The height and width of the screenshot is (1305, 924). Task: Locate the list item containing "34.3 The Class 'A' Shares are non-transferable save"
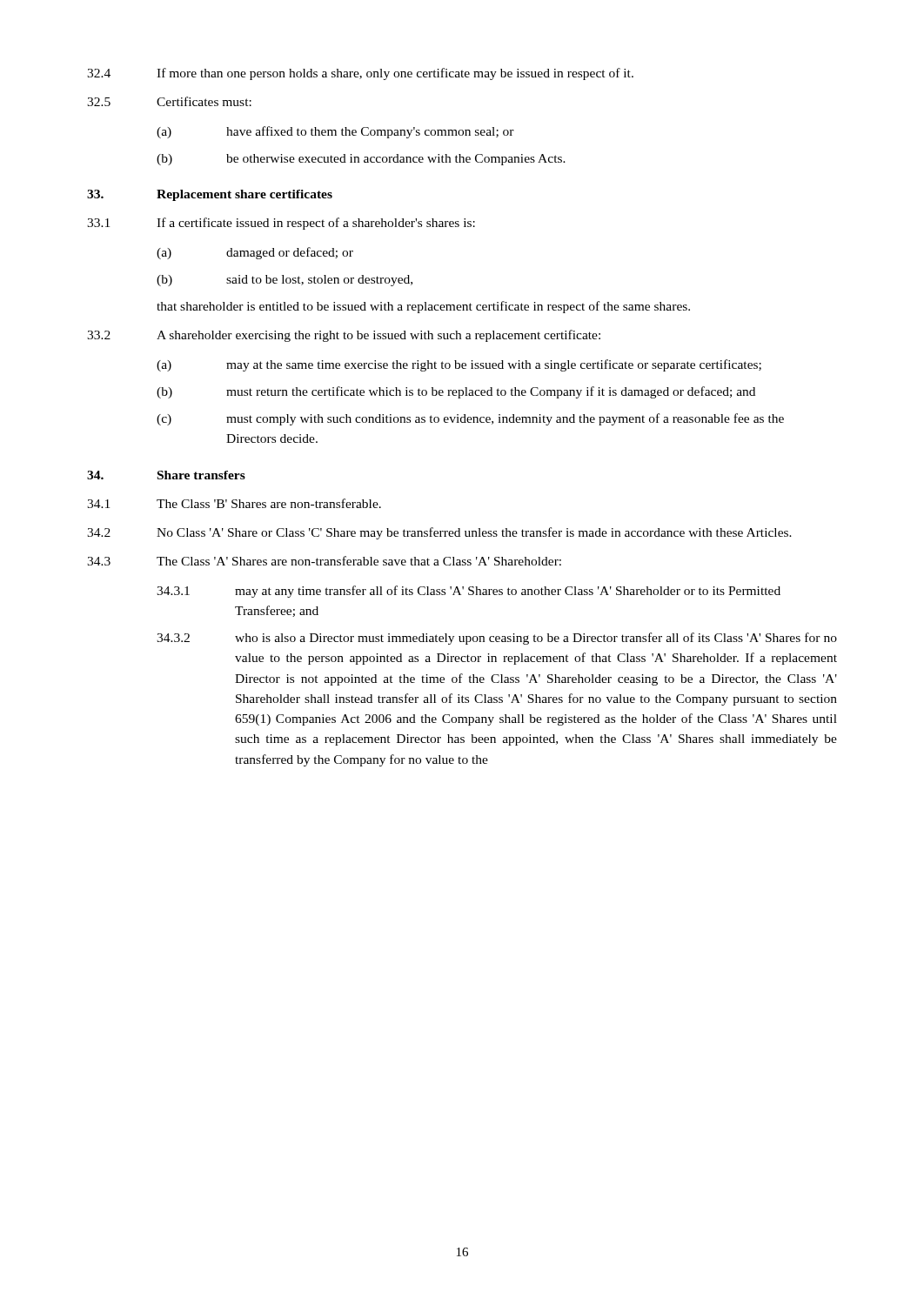point(462,561)
